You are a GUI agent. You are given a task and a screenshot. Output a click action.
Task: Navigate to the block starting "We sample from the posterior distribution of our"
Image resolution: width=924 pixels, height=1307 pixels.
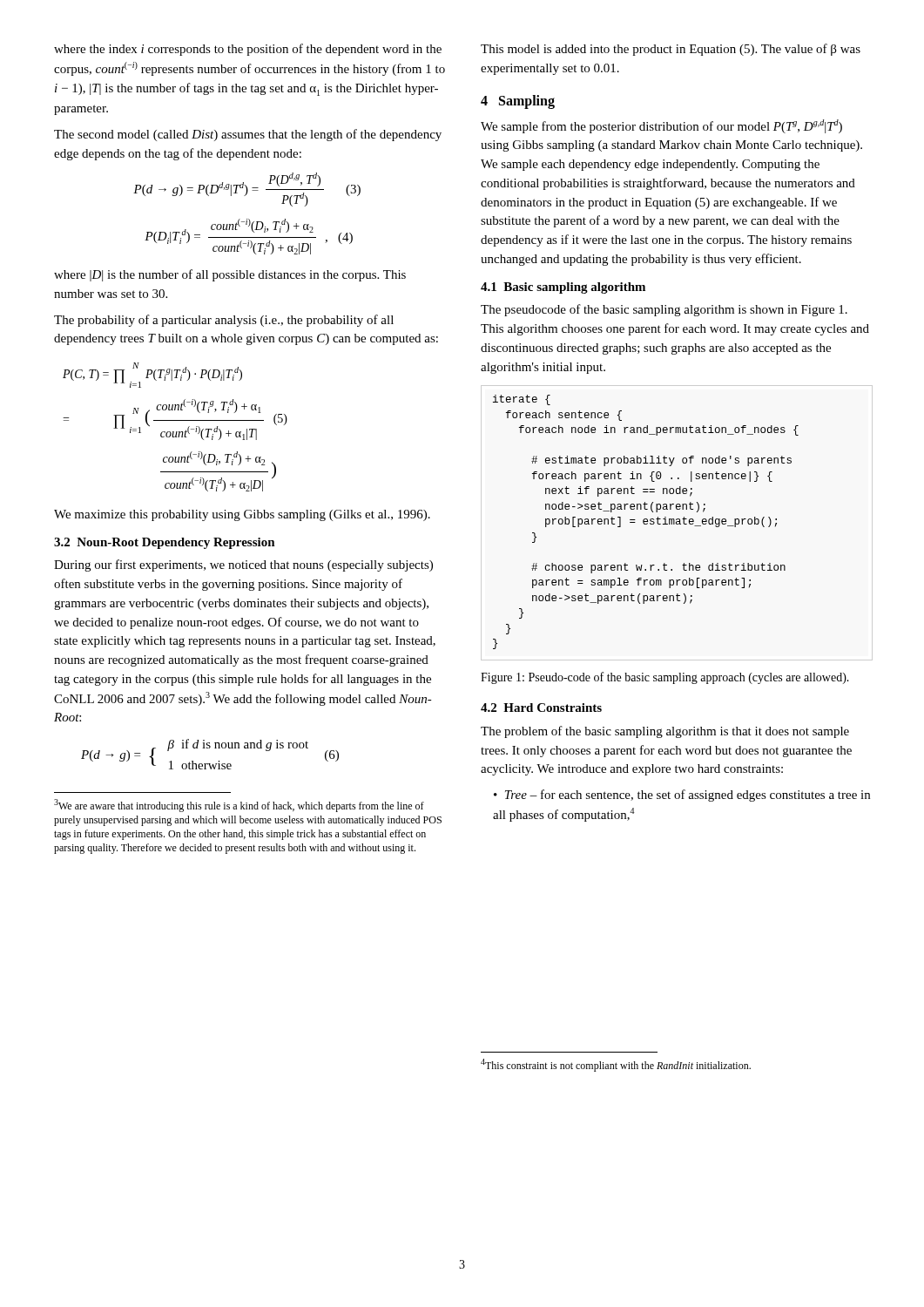click(672, 192)
